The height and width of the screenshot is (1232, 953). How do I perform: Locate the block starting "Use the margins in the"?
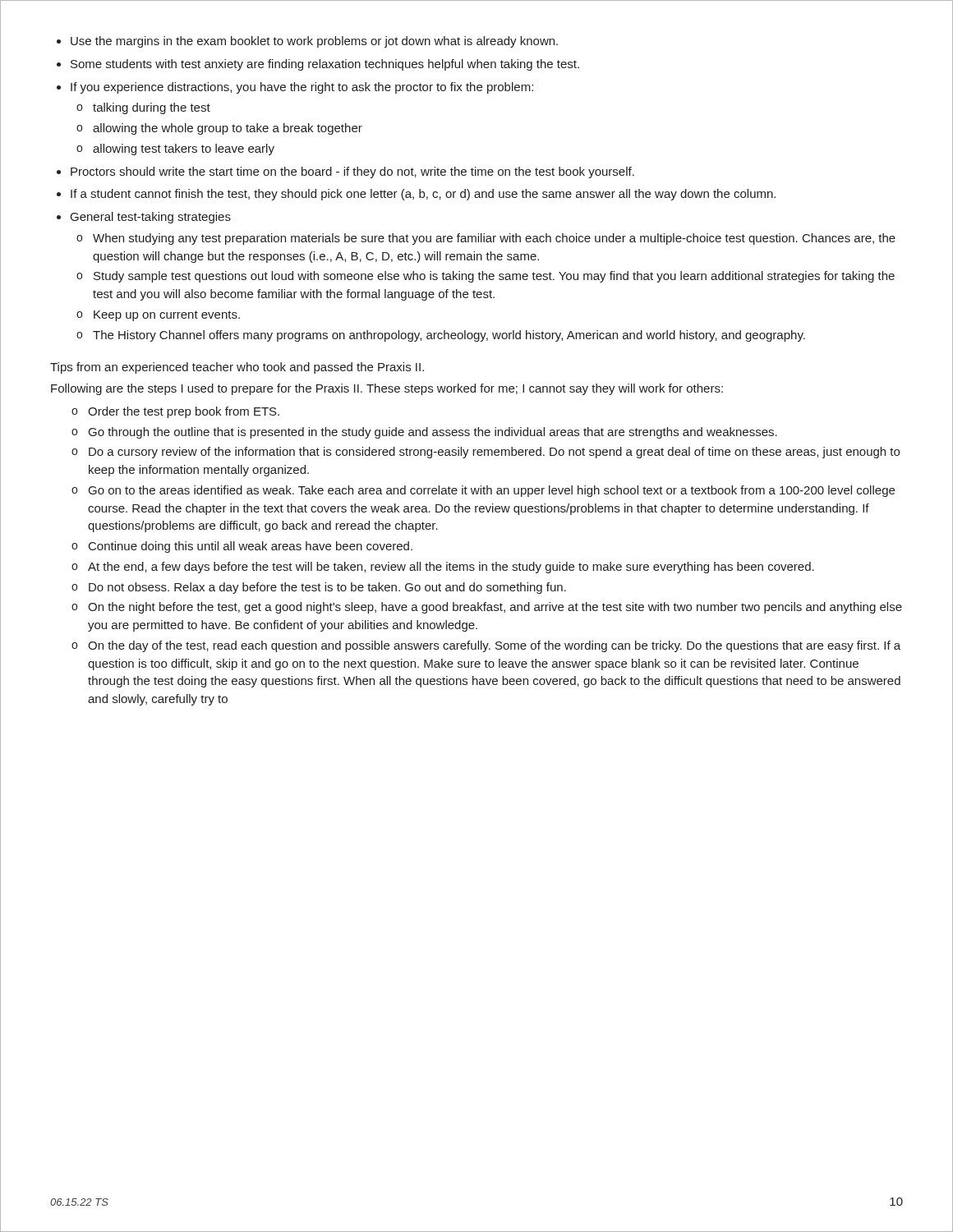click(x=476, y=188)
